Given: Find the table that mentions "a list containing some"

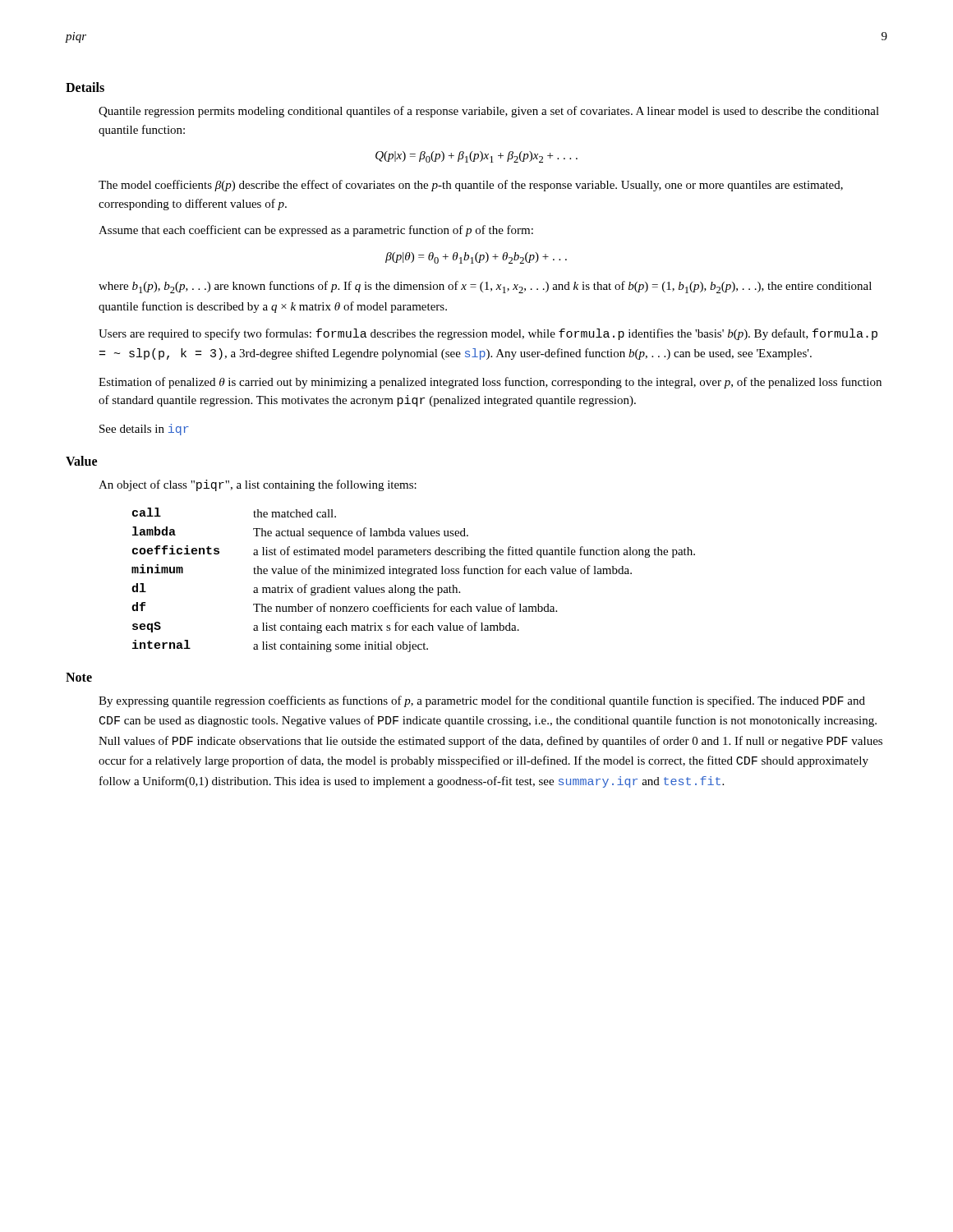Looking at the screenshot, I should (493, 580).
